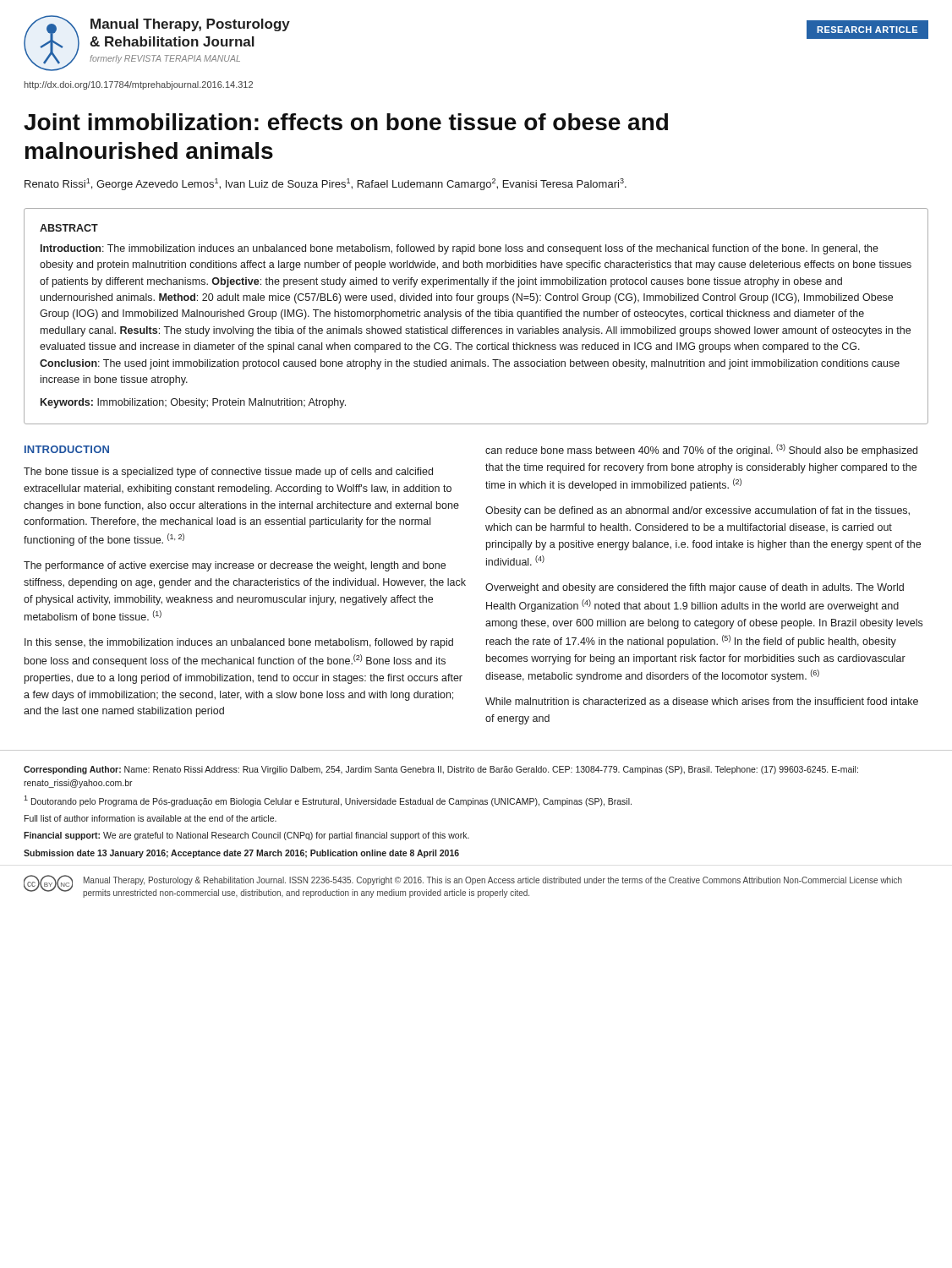Find the text block with the text "ABSTRACT Introduction: The immobilization"
Image resolution: width=952 pixels, height=1268 pixels.
coord(476,316)
